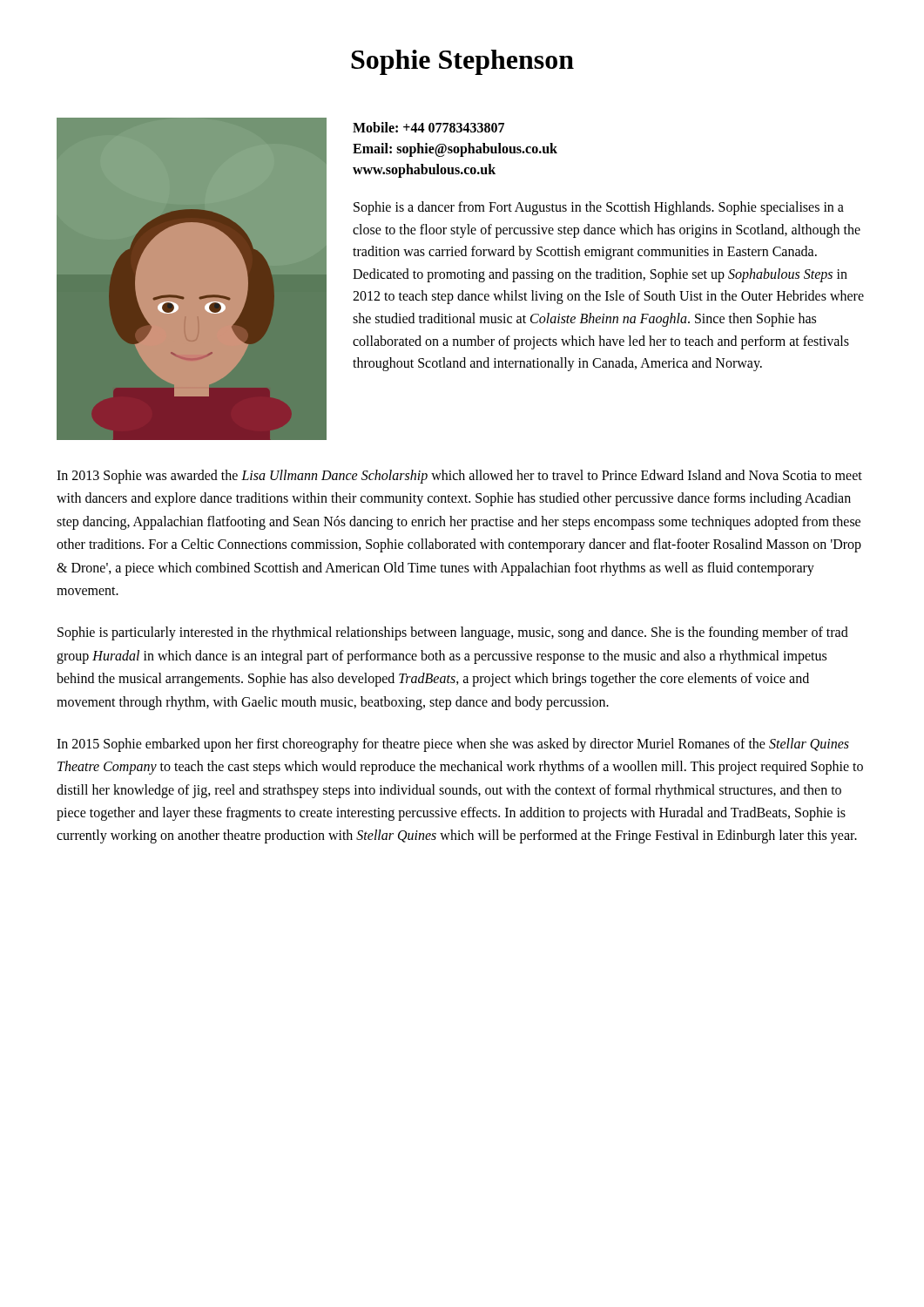Click where it says "Sophie Stephenson"
924x1307 pixels.
pyautogui.click(x=462, y=63)
